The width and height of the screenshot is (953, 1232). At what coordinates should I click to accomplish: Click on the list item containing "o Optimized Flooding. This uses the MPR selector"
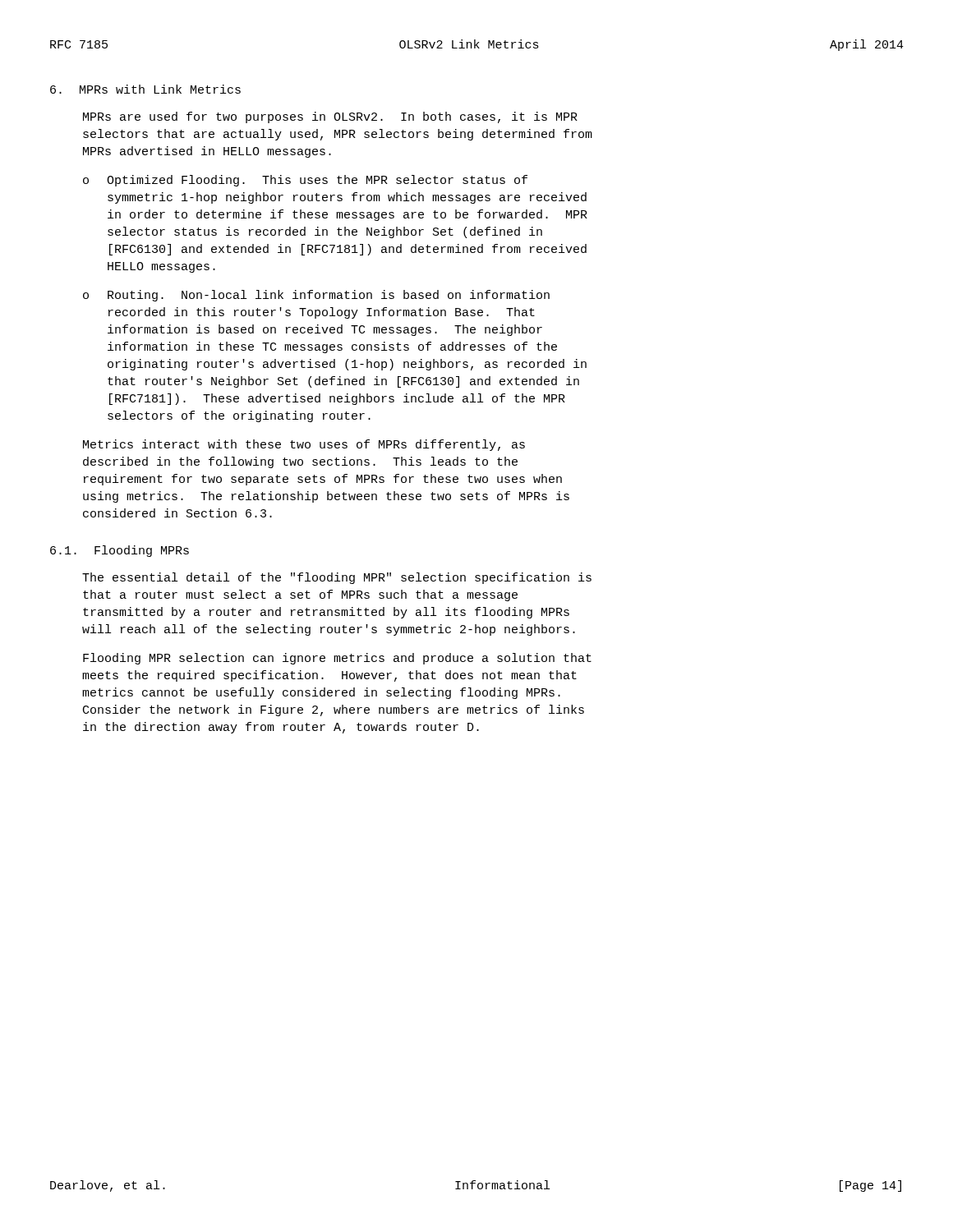(x=493, y=224)
